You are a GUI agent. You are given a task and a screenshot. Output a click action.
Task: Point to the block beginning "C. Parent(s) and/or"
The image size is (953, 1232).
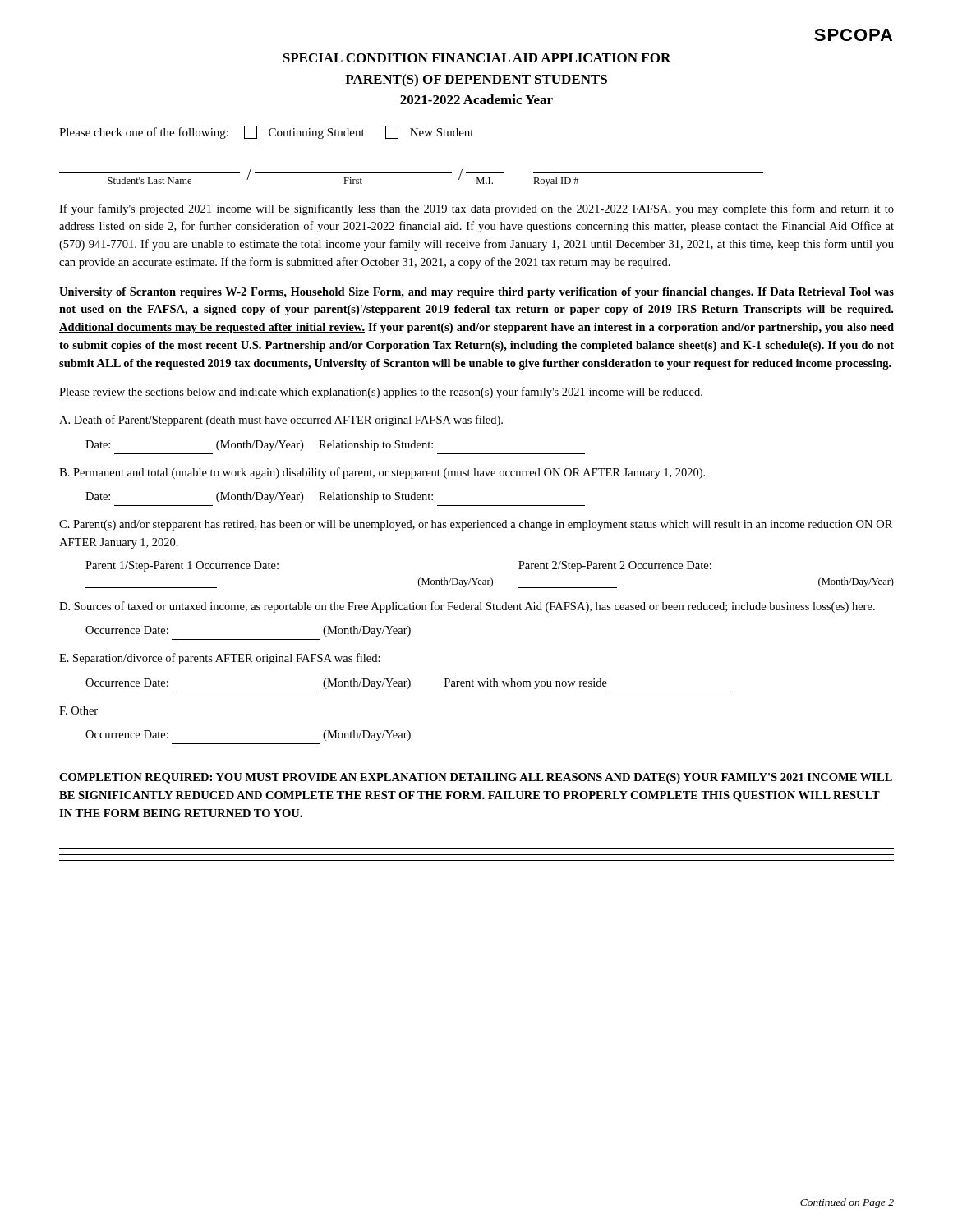(476, 533)
